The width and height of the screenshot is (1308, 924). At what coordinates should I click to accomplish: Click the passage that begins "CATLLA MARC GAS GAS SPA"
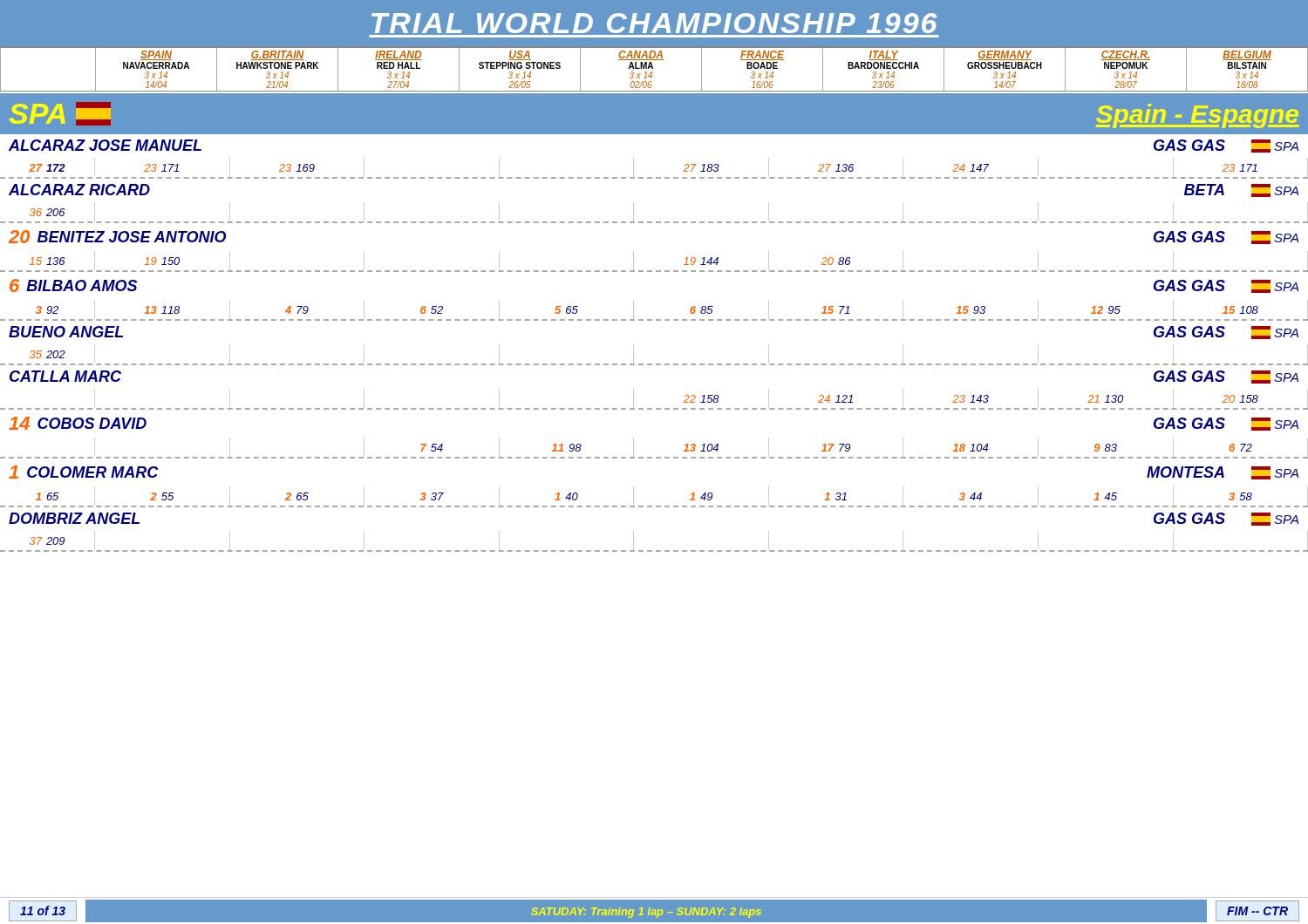pos(61,378)
